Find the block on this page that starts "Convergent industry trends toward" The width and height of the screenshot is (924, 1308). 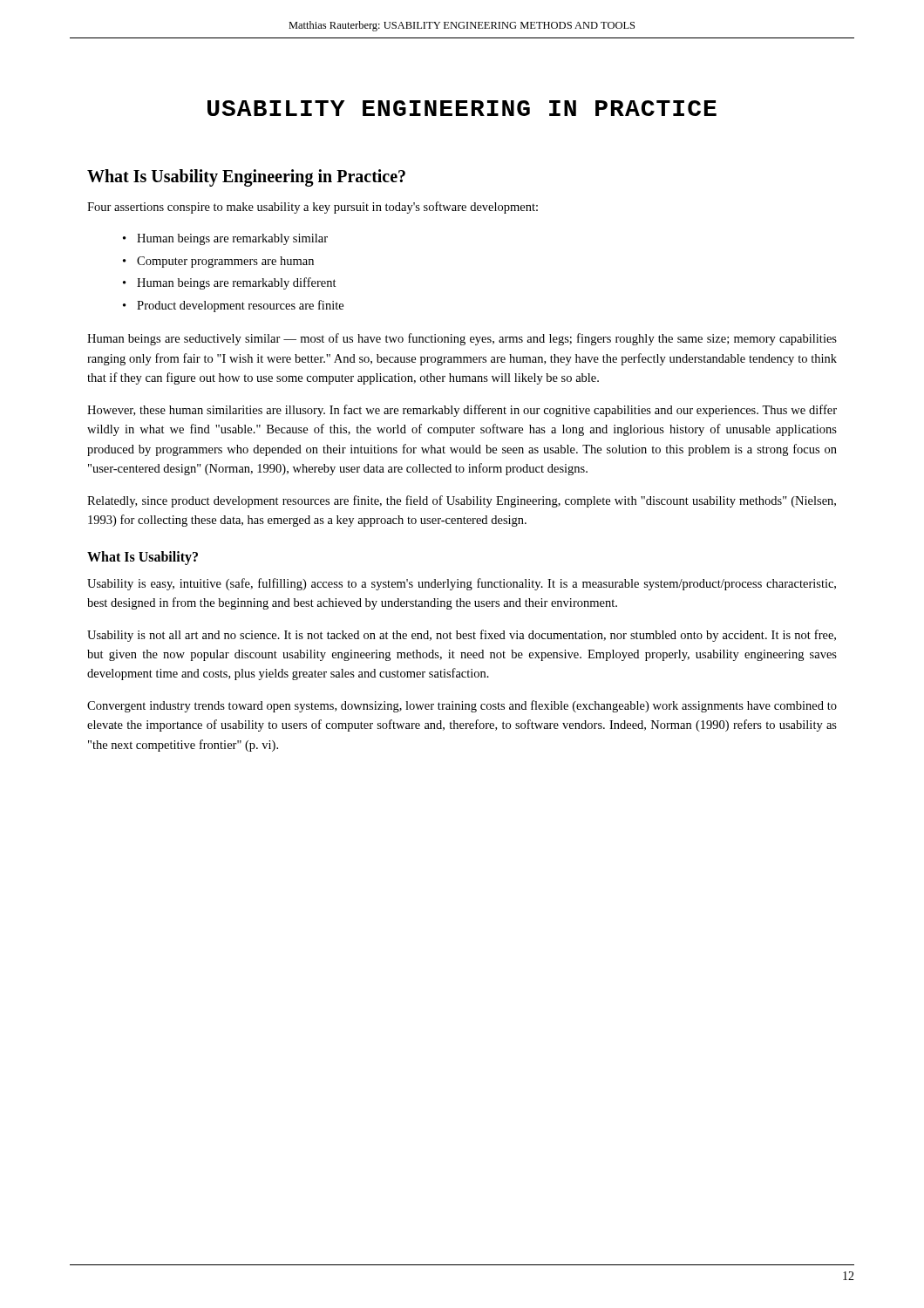(x=462, y=725)
